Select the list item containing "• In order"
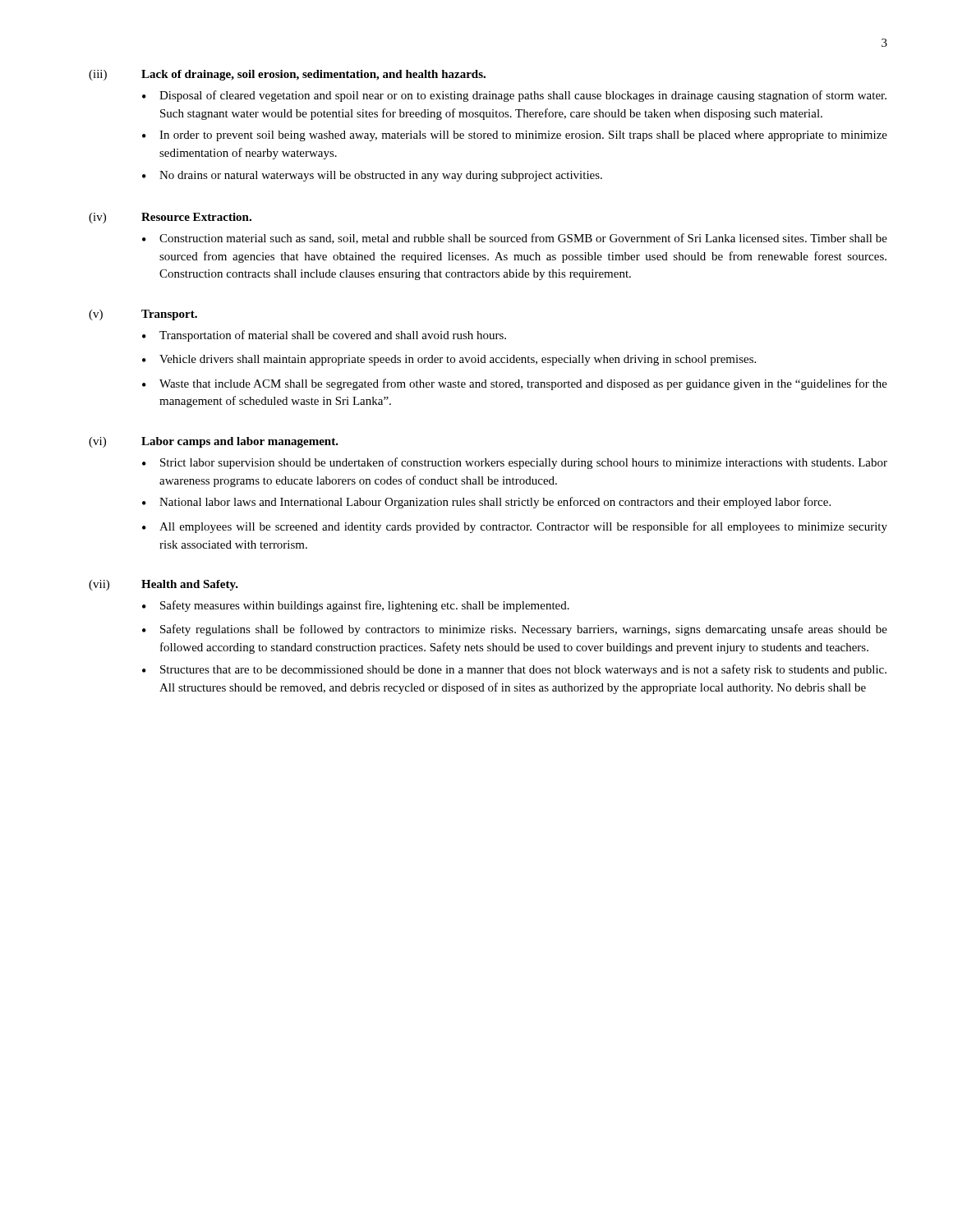The width and height of the screenshot is (953, 1232). click(514, 145)
